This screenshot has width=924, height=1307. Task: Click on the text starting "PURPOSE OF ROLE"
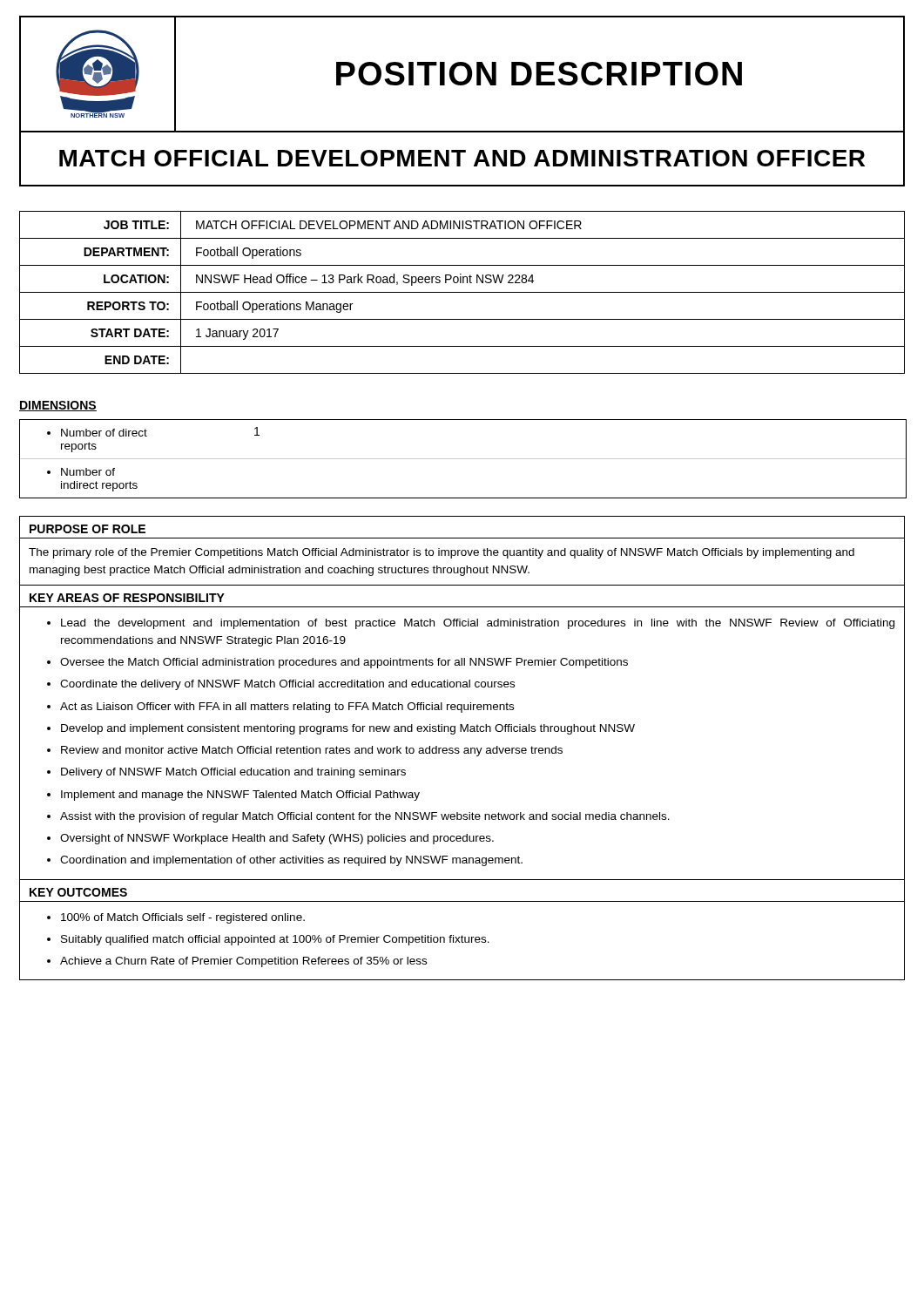pos(87,529)
